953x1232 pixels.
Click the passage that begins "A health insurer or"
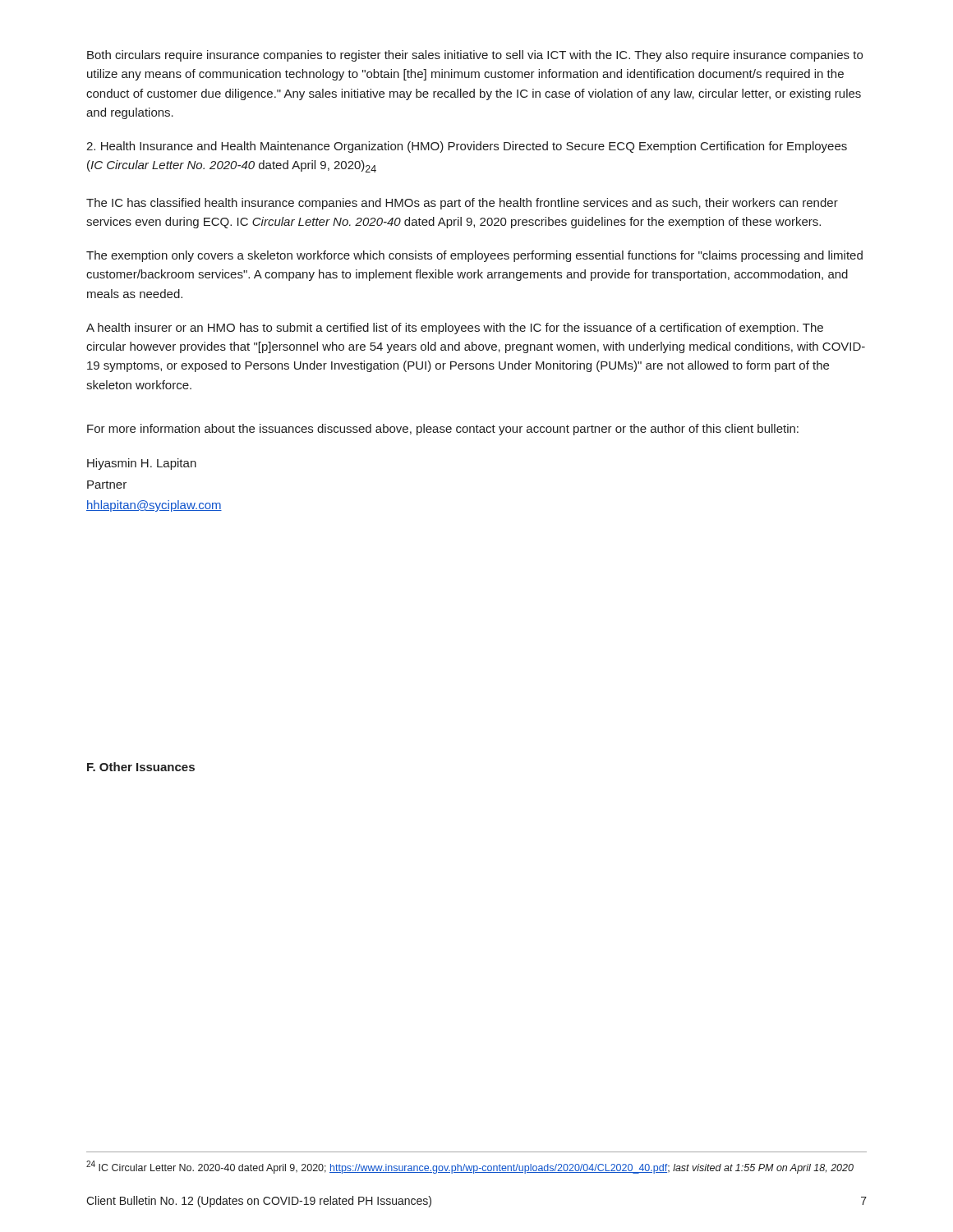coord(476,356)
